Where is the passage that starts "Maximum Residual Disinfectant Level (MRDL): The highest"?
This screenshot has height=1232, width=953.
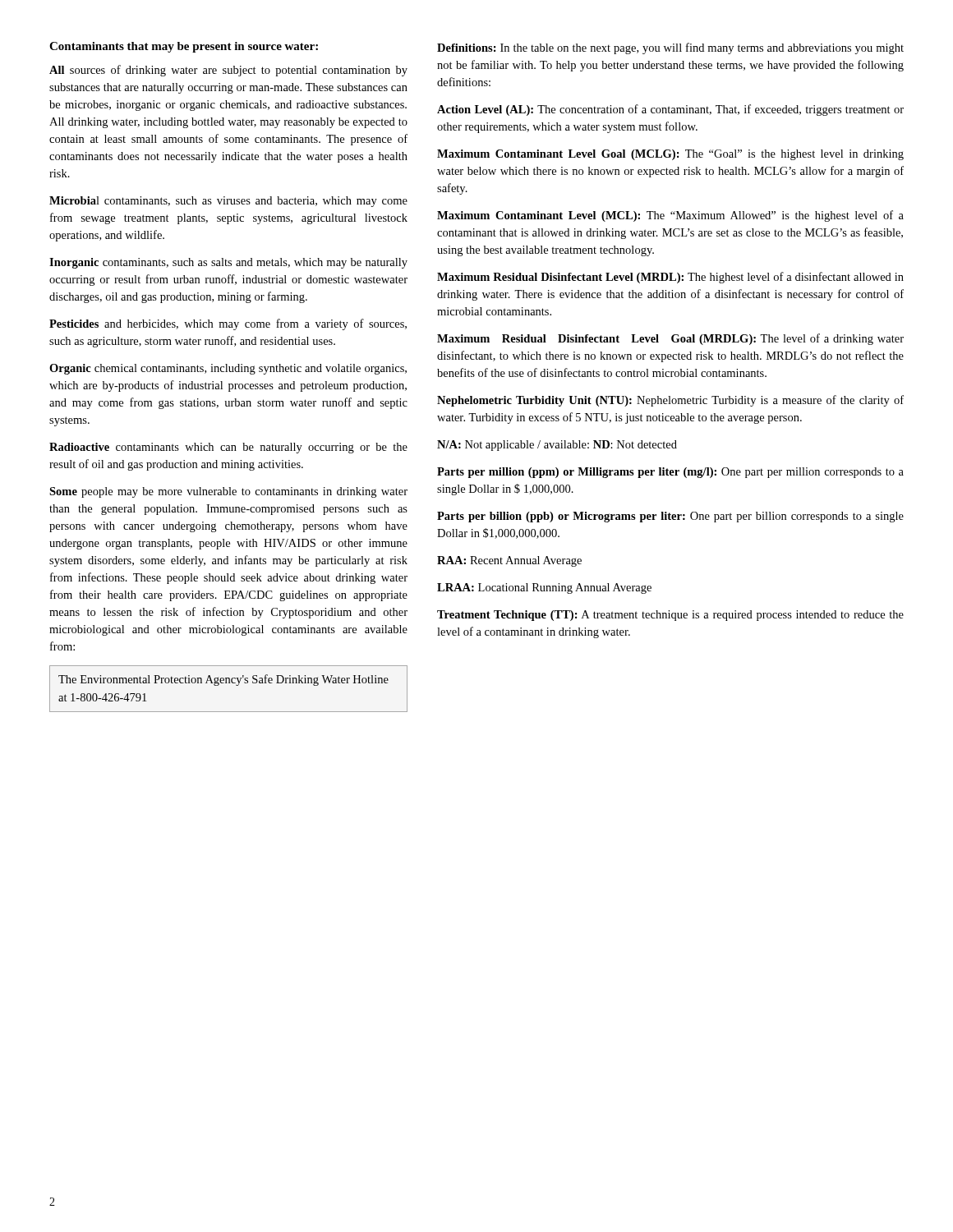pos(670,294)
